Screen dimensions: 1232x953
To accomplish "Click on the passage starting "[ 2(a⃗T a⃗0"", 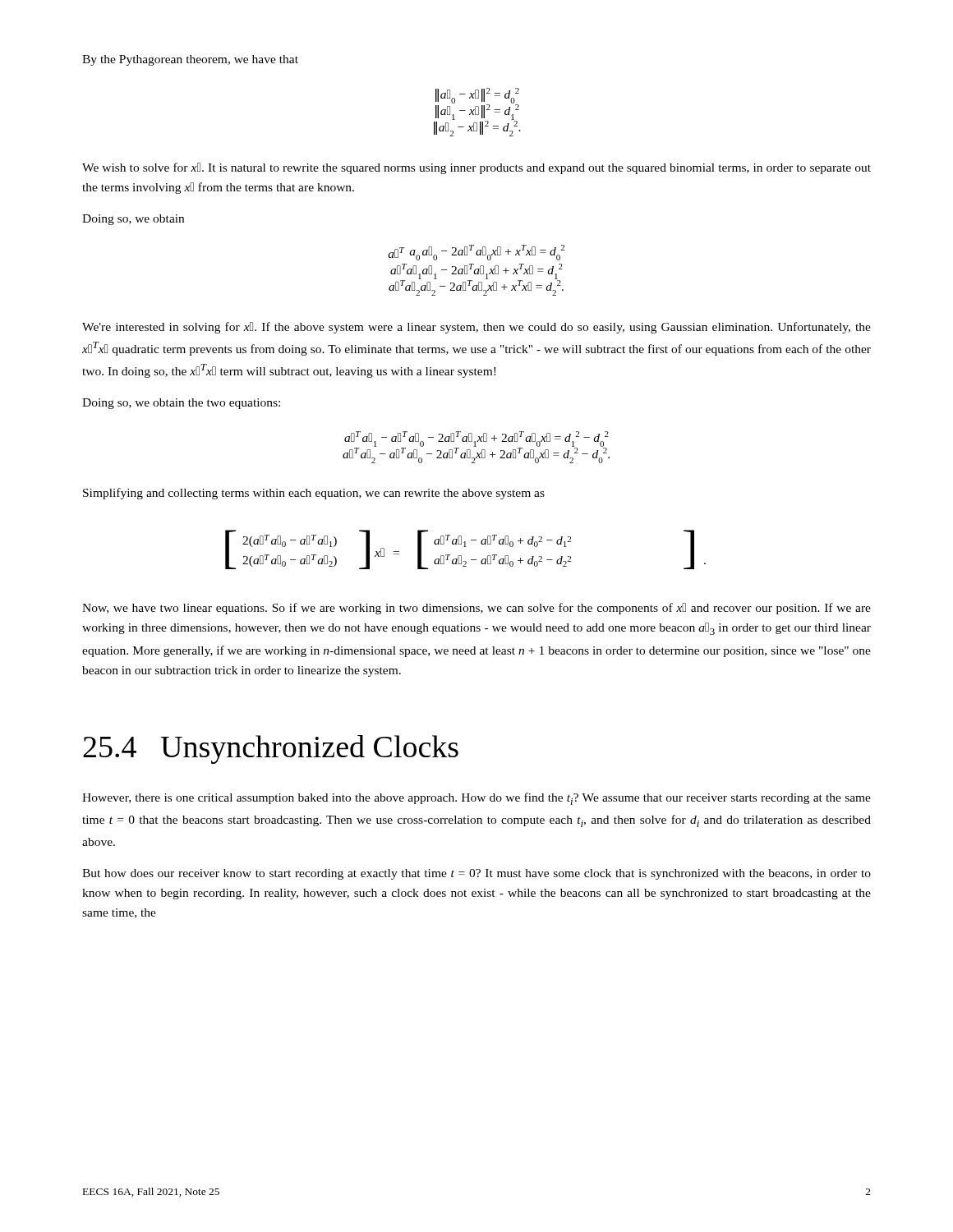I will point(476,551).
